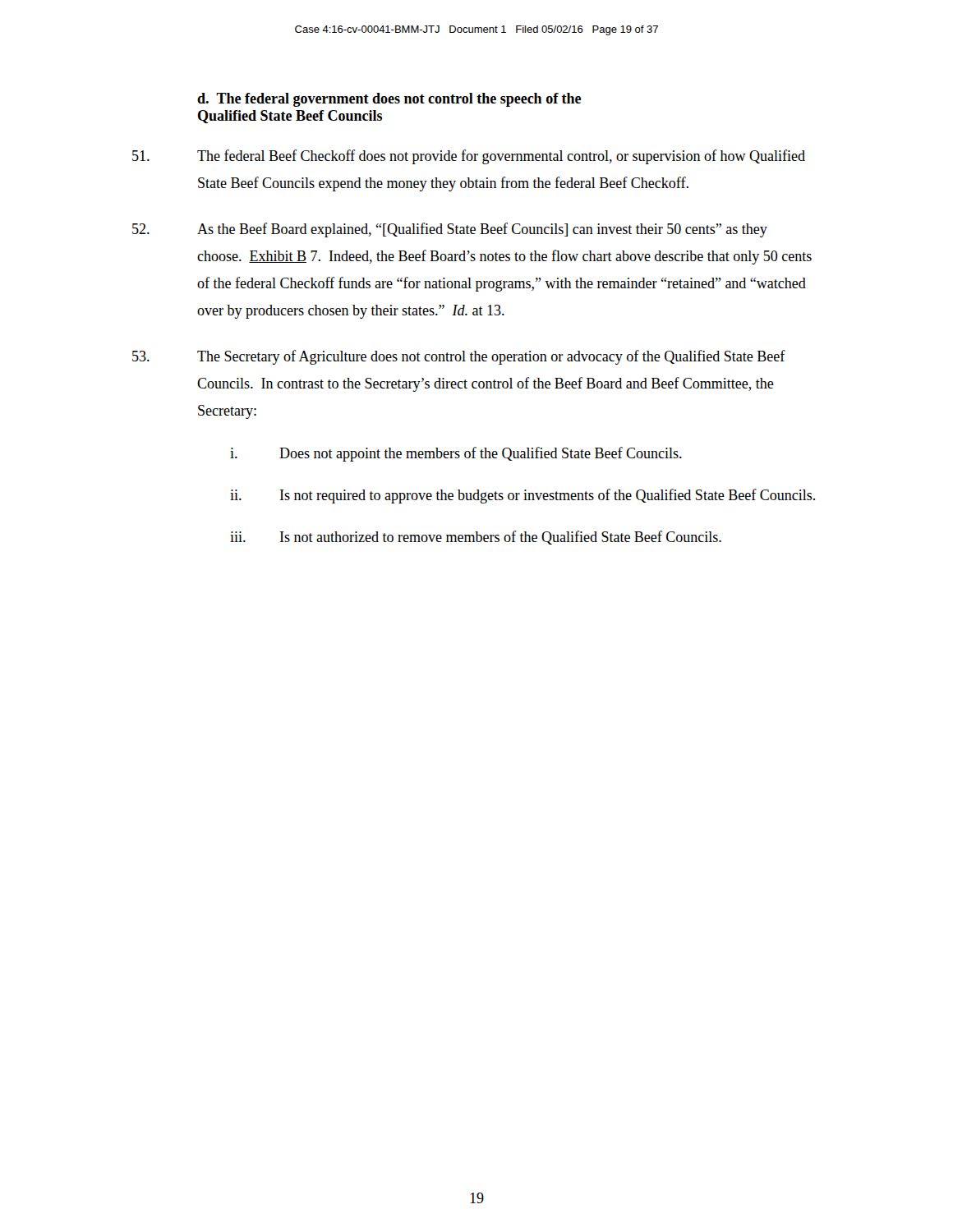Click the passage that begins "As the Beef Board explained,"

[x=476, y=270]
